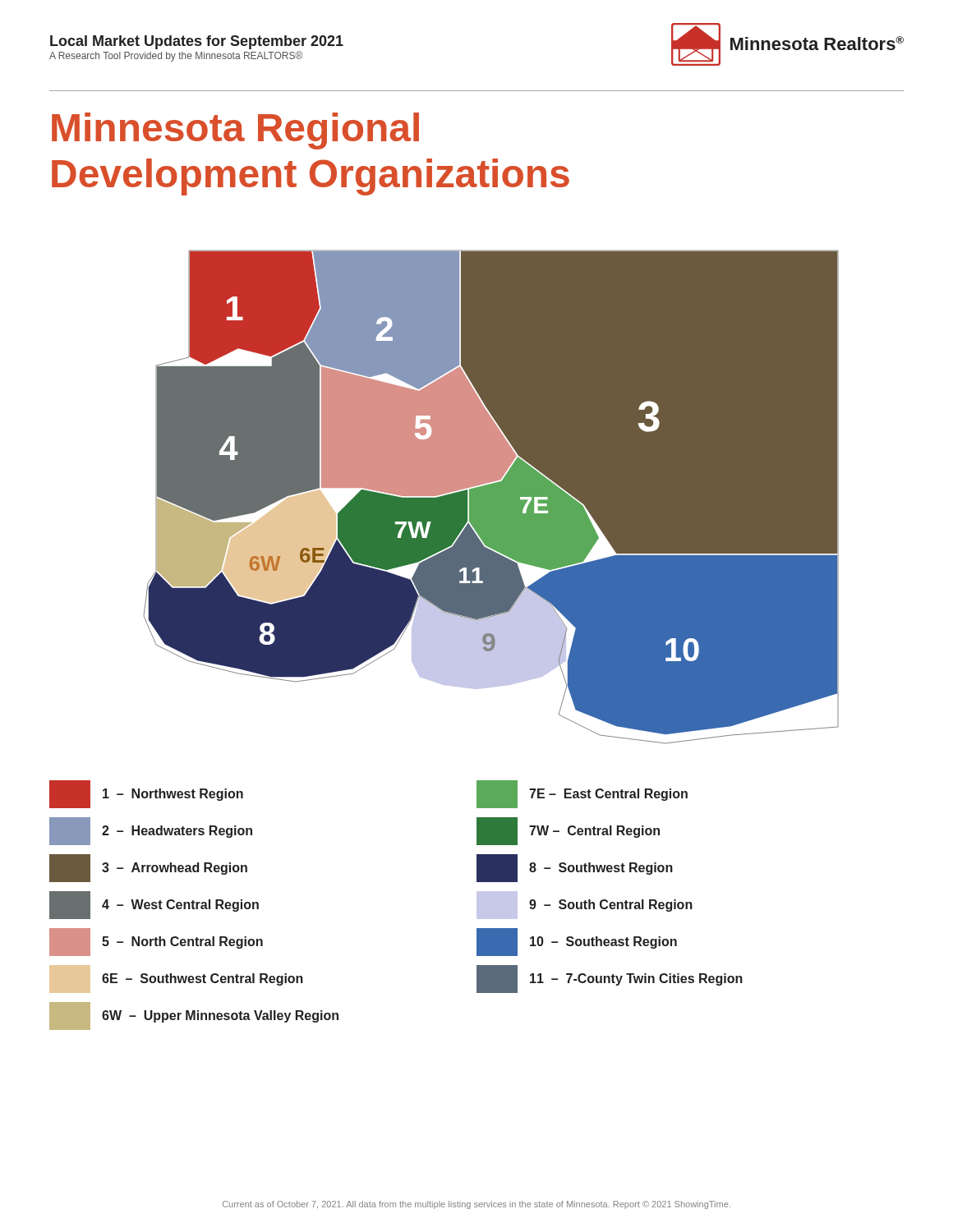Select the list item containing "9 – South Central Region"

[585, 905]
